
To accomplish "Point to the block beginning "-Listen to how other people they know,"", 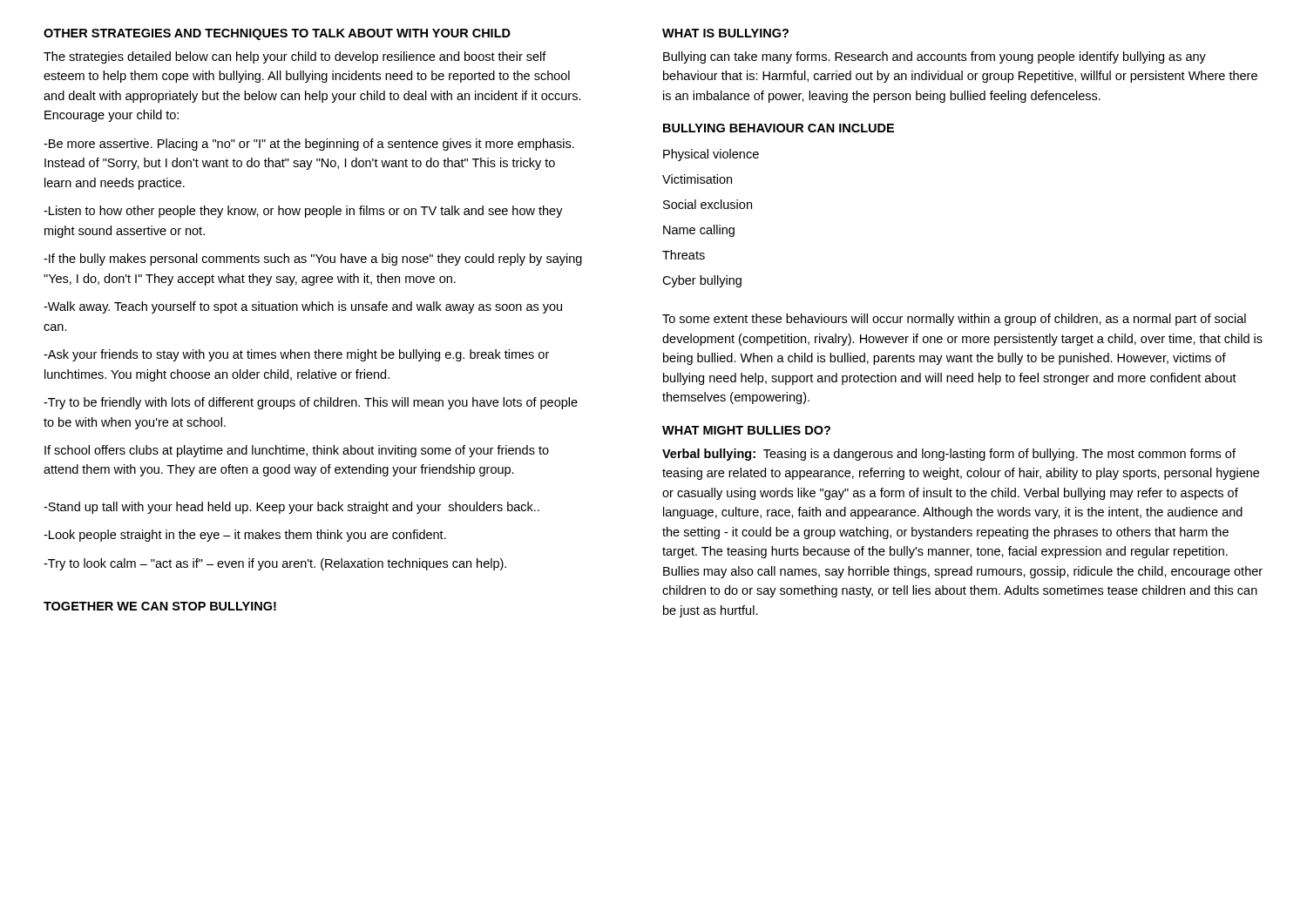I will point(303,221).
